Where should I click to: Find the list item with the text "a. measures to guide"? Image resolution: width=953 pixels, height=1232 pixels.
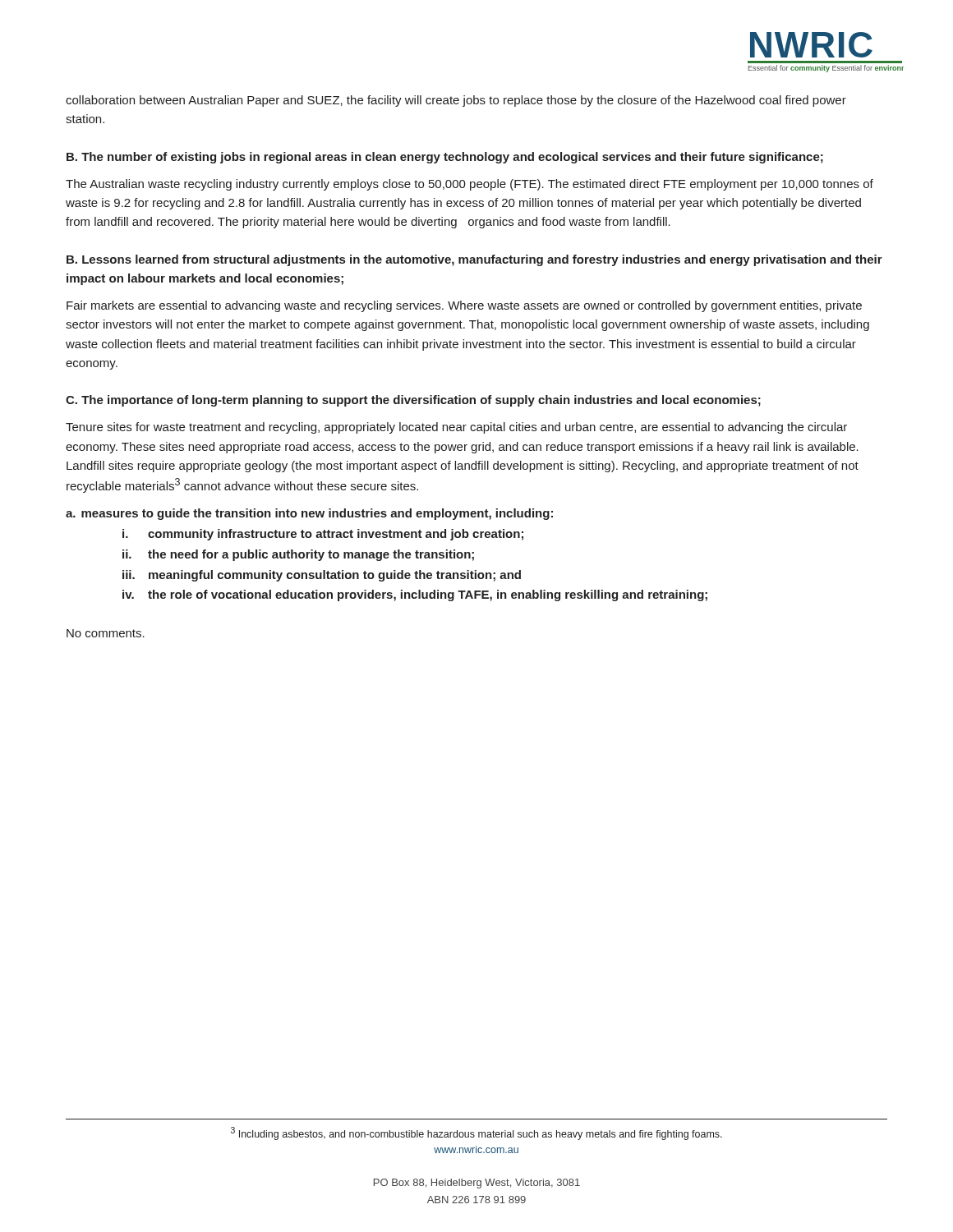pyautogui.click(x=310, y=514)
